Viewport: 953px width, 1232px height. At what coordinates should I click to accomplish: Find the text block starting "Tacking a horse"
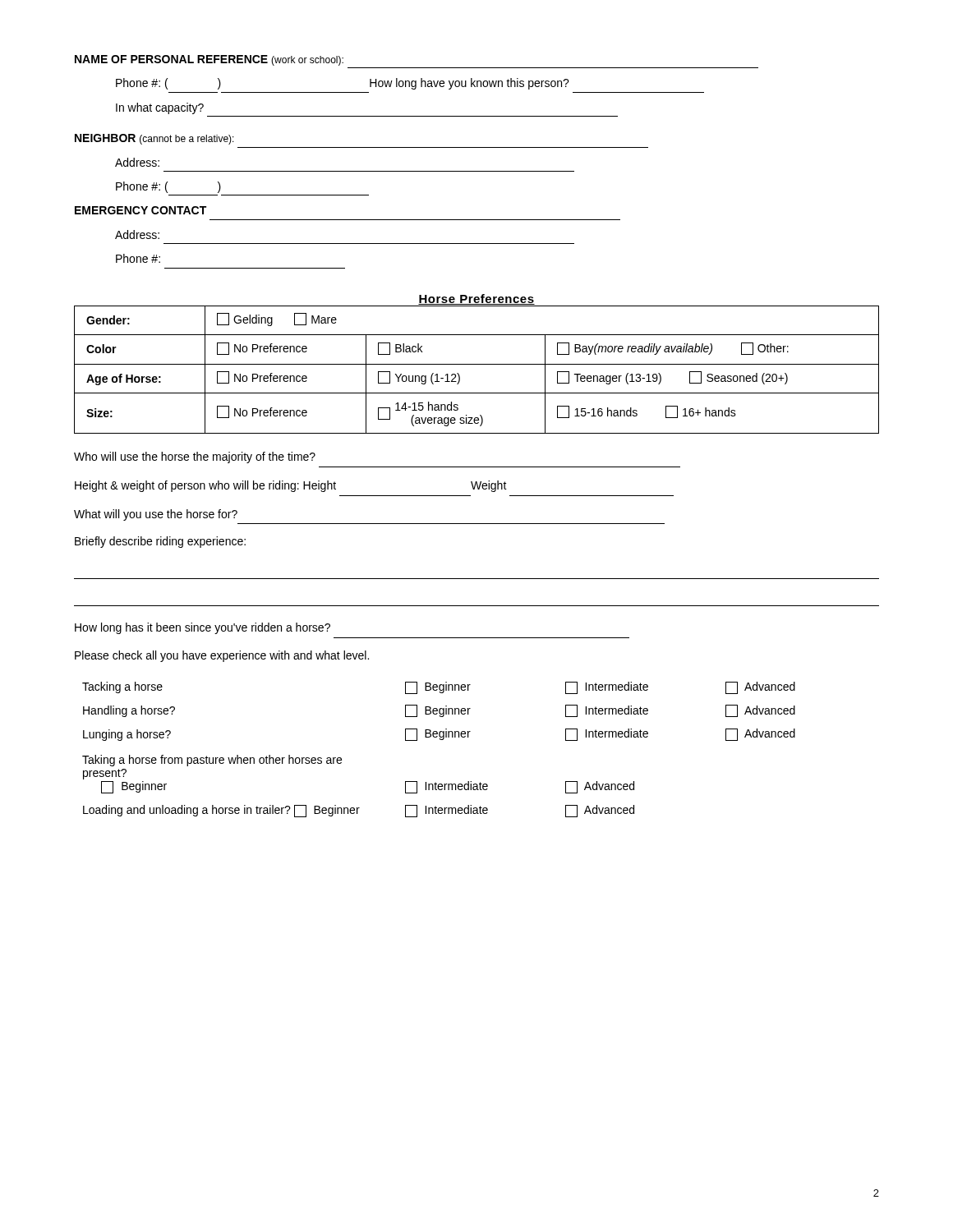[x=122, y=687]
